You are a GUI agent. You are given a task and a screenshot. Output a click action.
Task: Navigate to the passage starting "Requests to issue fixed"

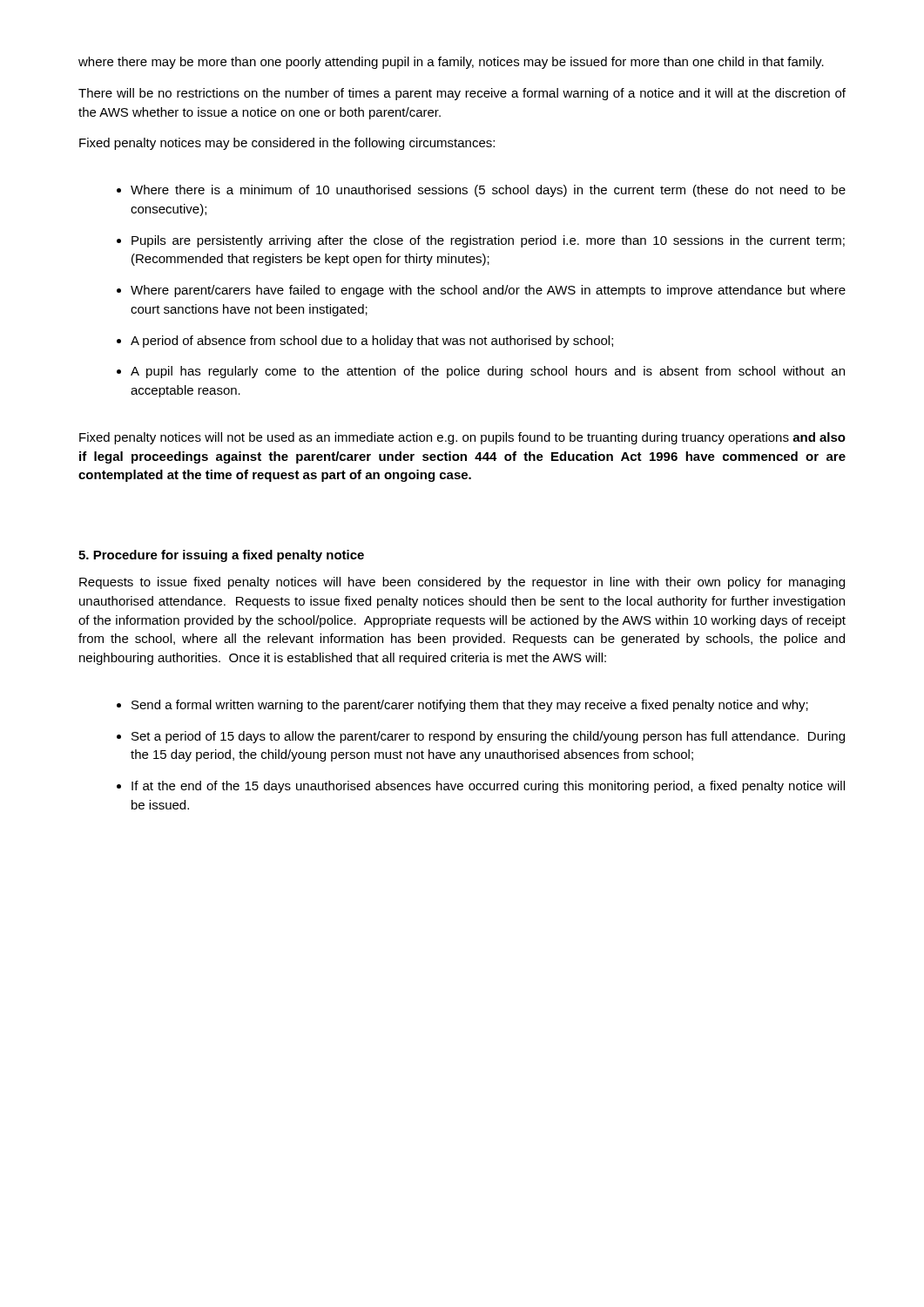click(462, 620)
